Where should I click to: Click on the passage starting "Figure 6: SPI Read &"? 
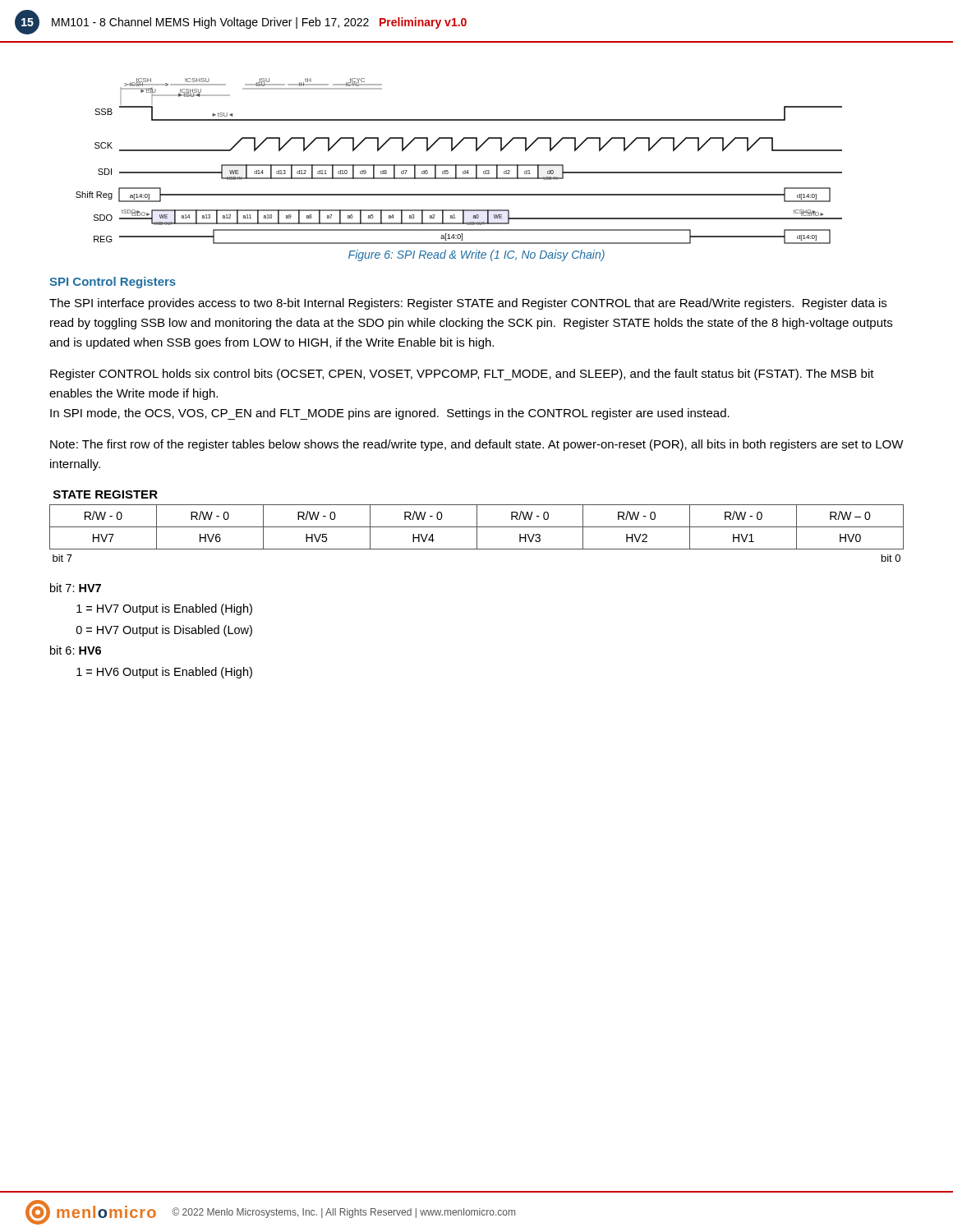[x=476, y=255]
